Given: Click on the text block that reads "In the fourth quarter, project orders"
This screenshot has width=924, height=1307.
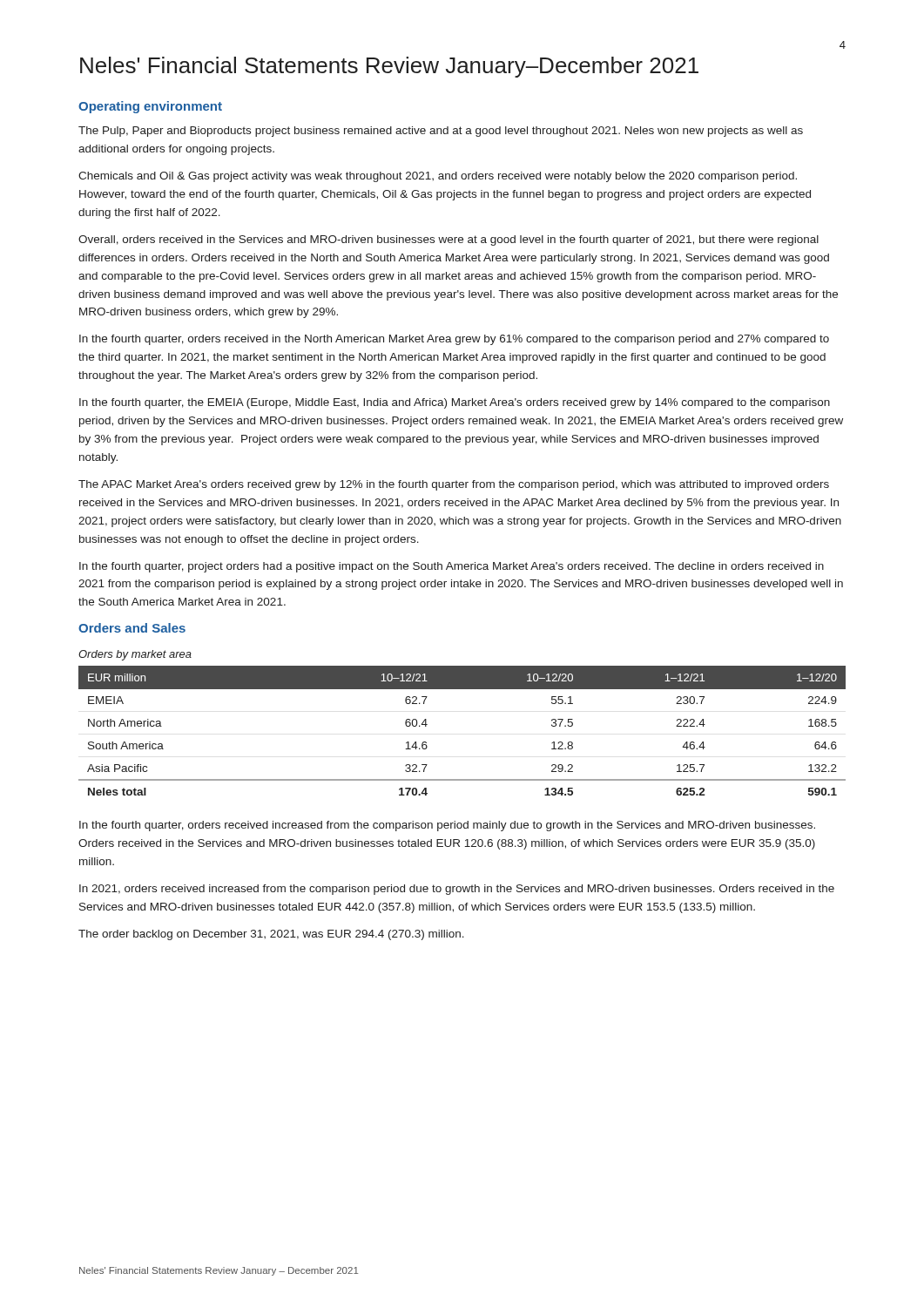Looking at the screenshot, I should point(461,584).
